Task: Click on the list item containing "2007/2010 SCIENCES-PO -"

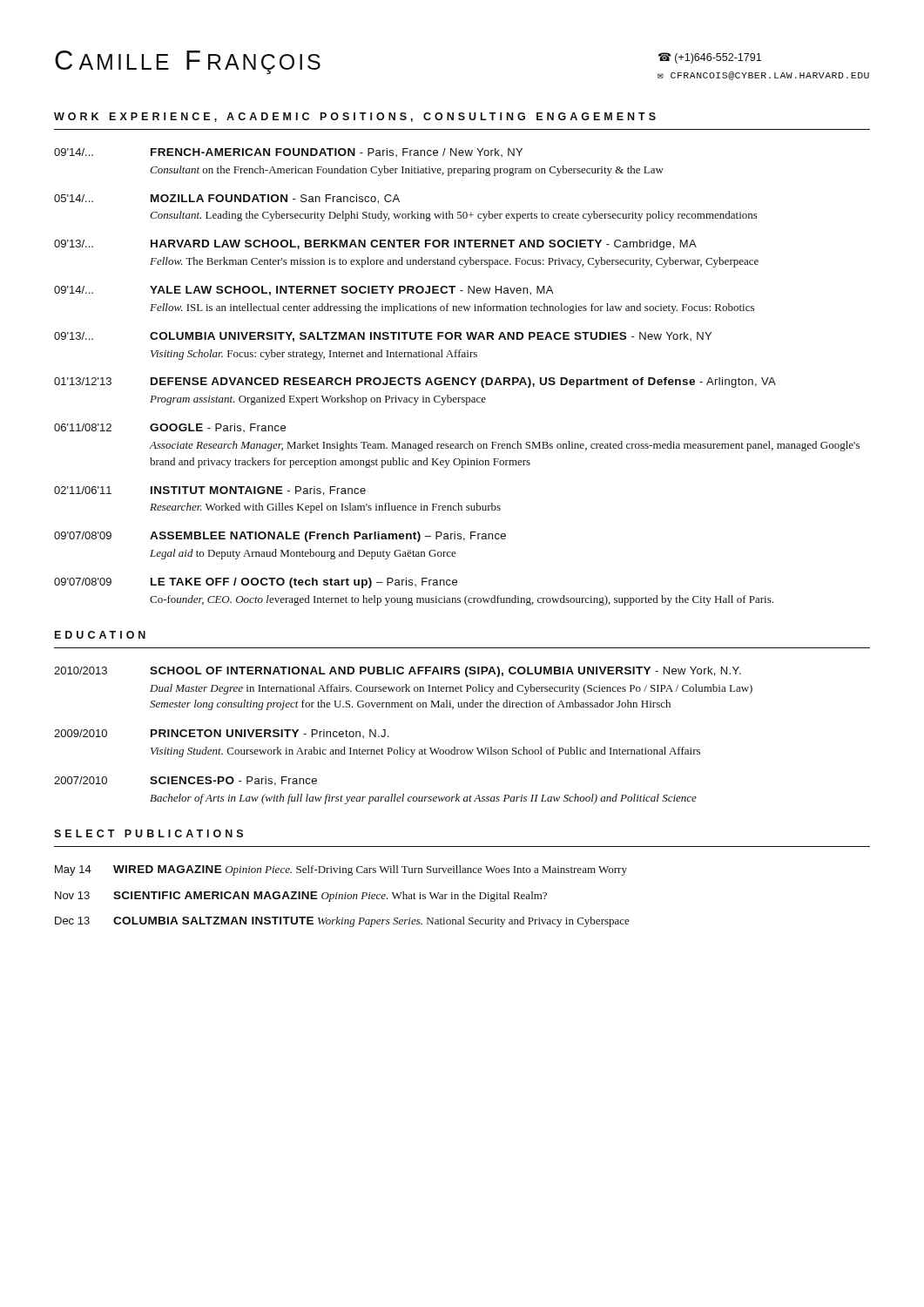Action: tap(462, 789)
